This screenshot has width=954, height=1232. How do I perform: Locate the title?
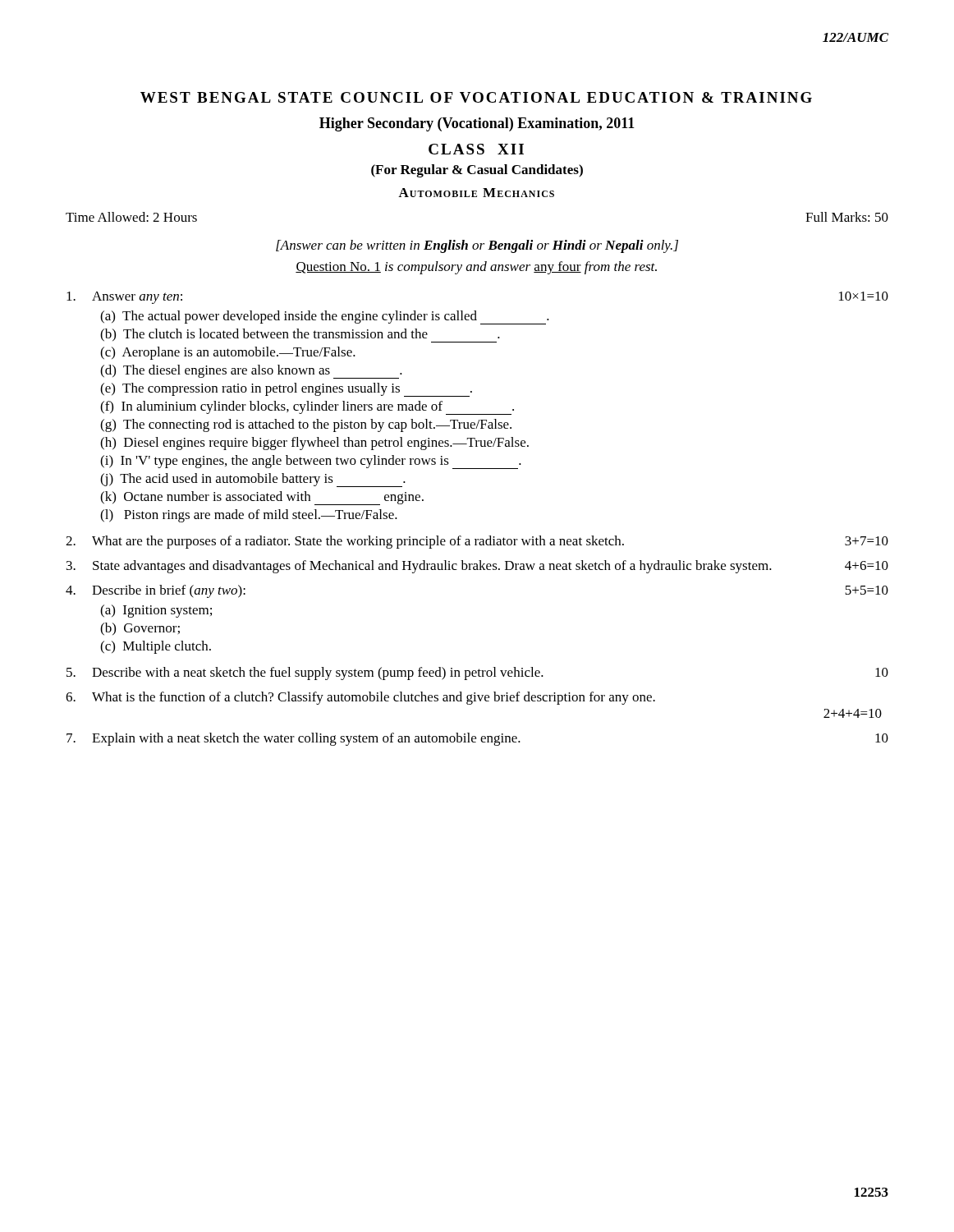click(477, 97)
